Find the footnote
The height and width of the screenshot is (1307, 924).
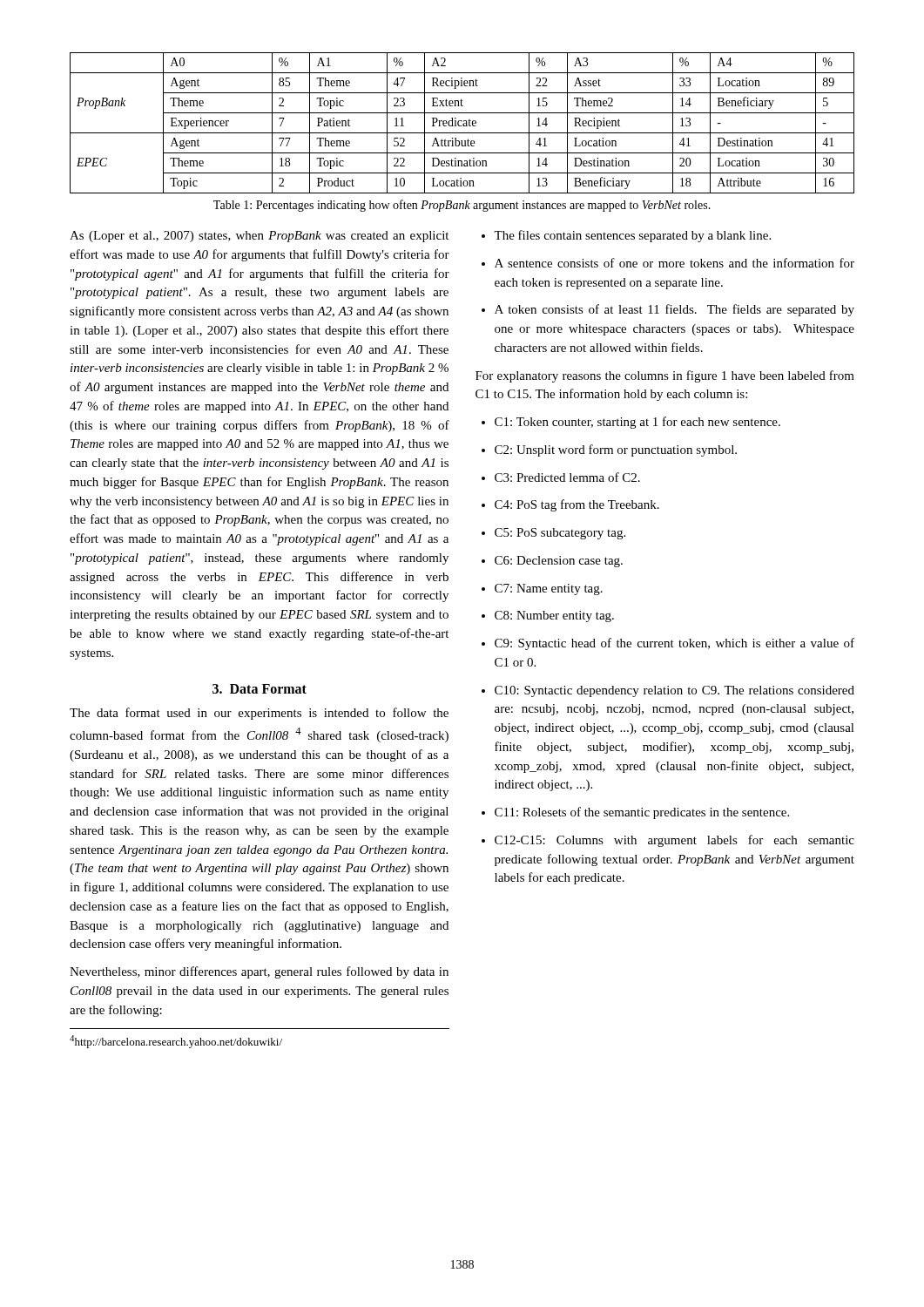[x=176, y=1041]
